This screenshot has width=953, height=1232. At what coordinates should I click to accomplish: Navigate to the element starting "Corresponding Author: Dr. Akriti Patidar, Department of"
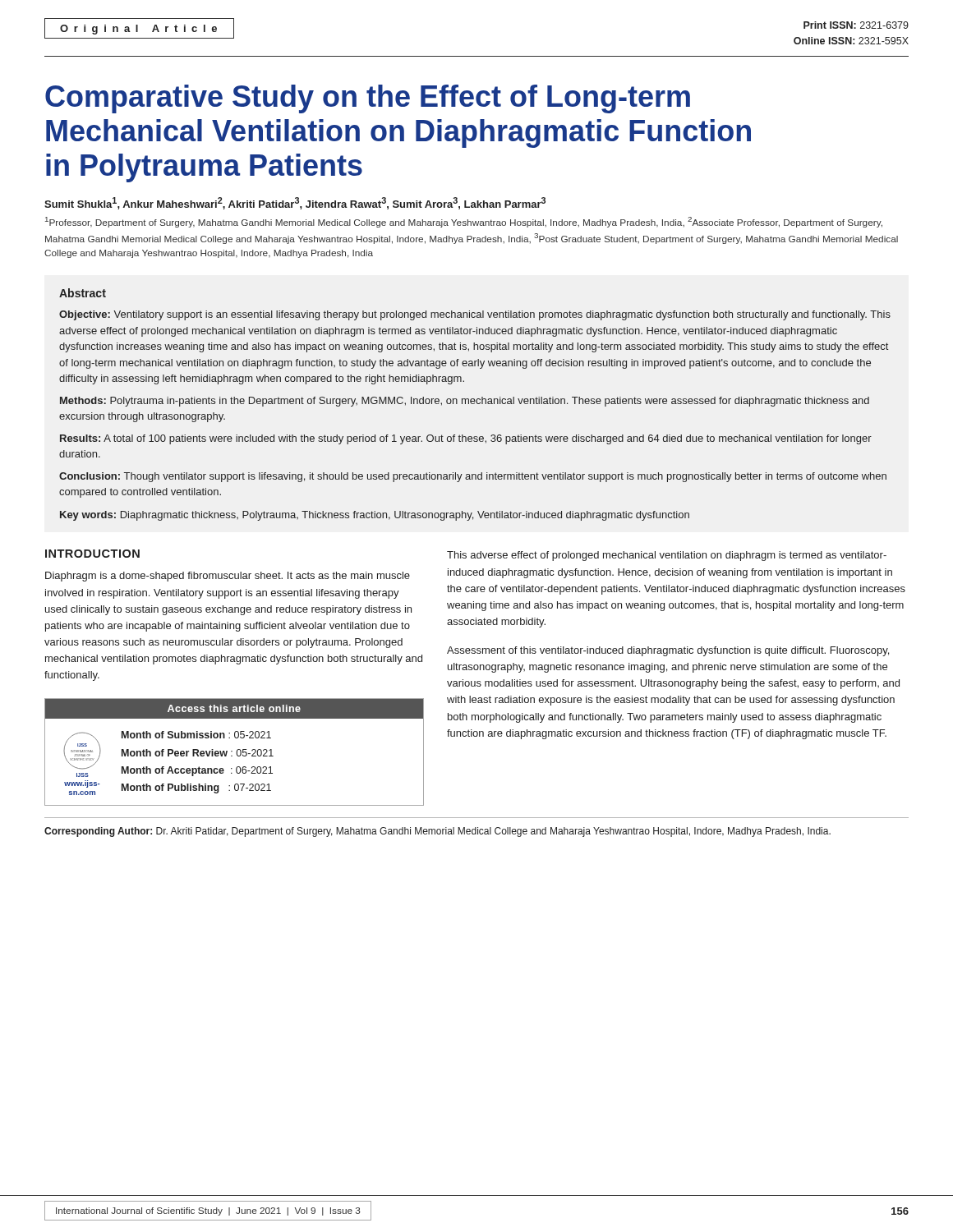(438, 831)
